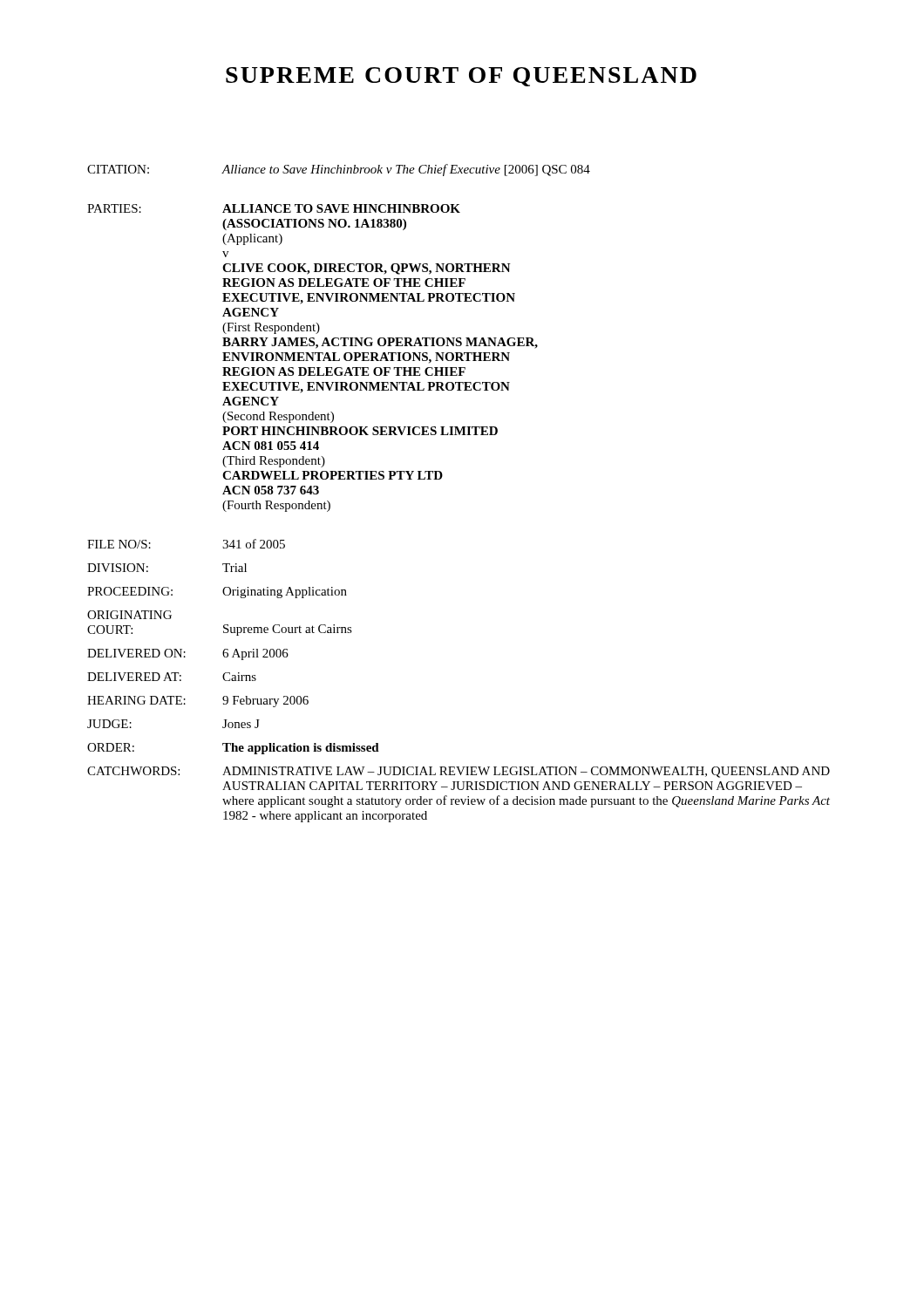The width and height of the screenshot is (924, 1308).
Task: Select the text starting "HEARING DATE: 9 February 2006"
Action: click(x=132, y=701)
